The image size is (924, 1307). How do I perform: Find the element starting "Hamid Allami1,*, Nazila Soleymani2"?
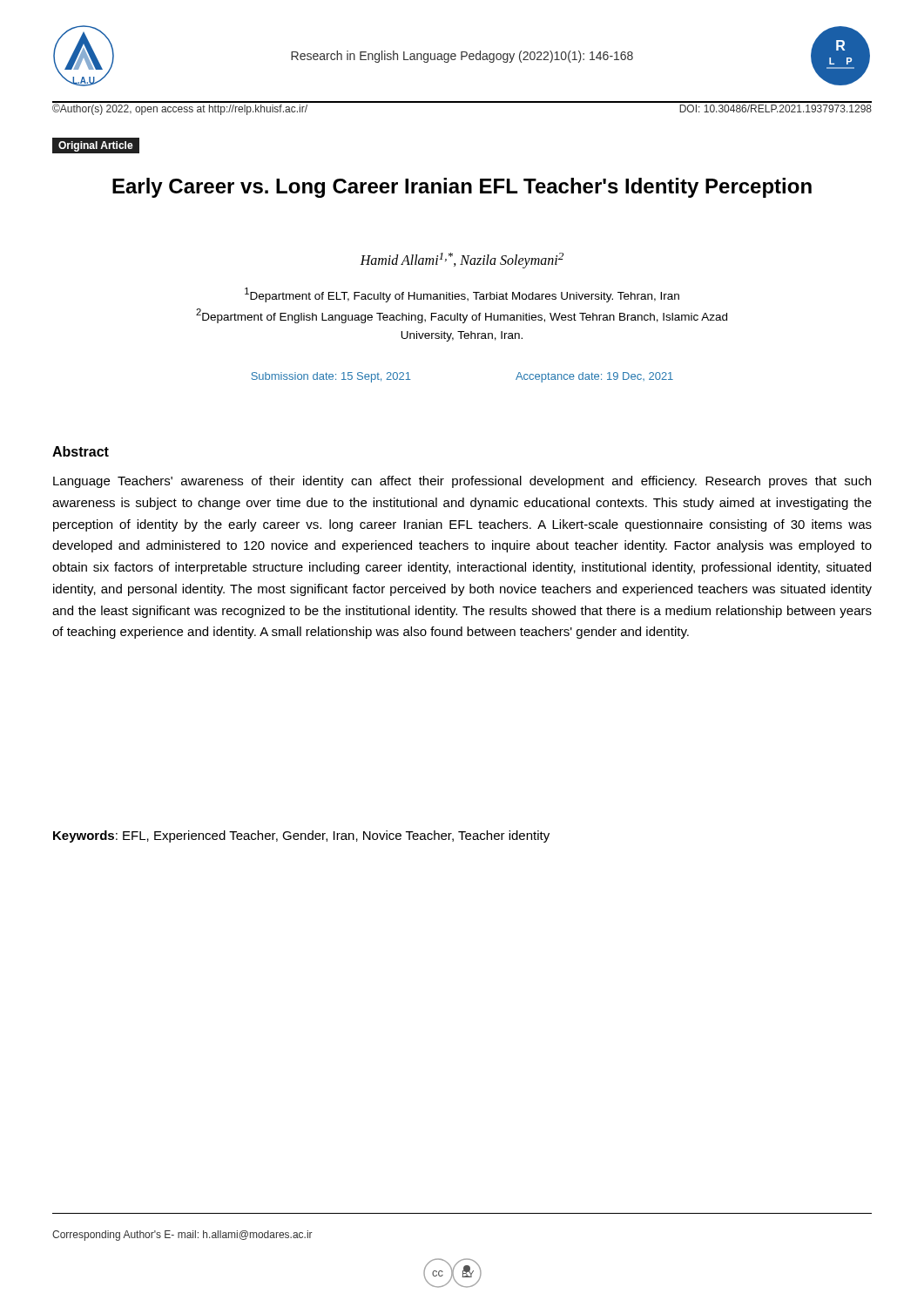point(462,259)
